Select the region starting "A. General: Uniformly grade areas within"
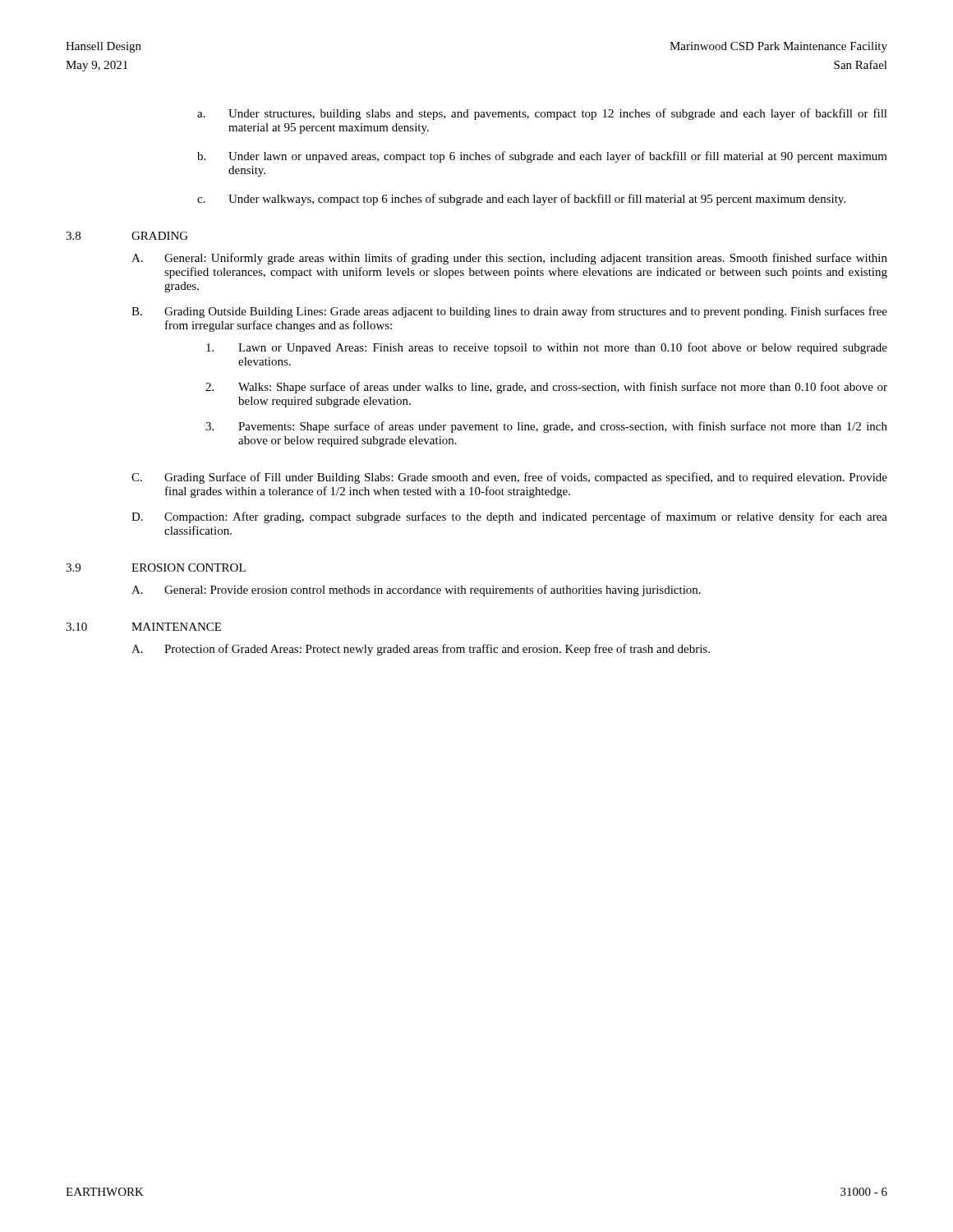The height and width of the screenshot is (1232, 953). coord(509,272)
